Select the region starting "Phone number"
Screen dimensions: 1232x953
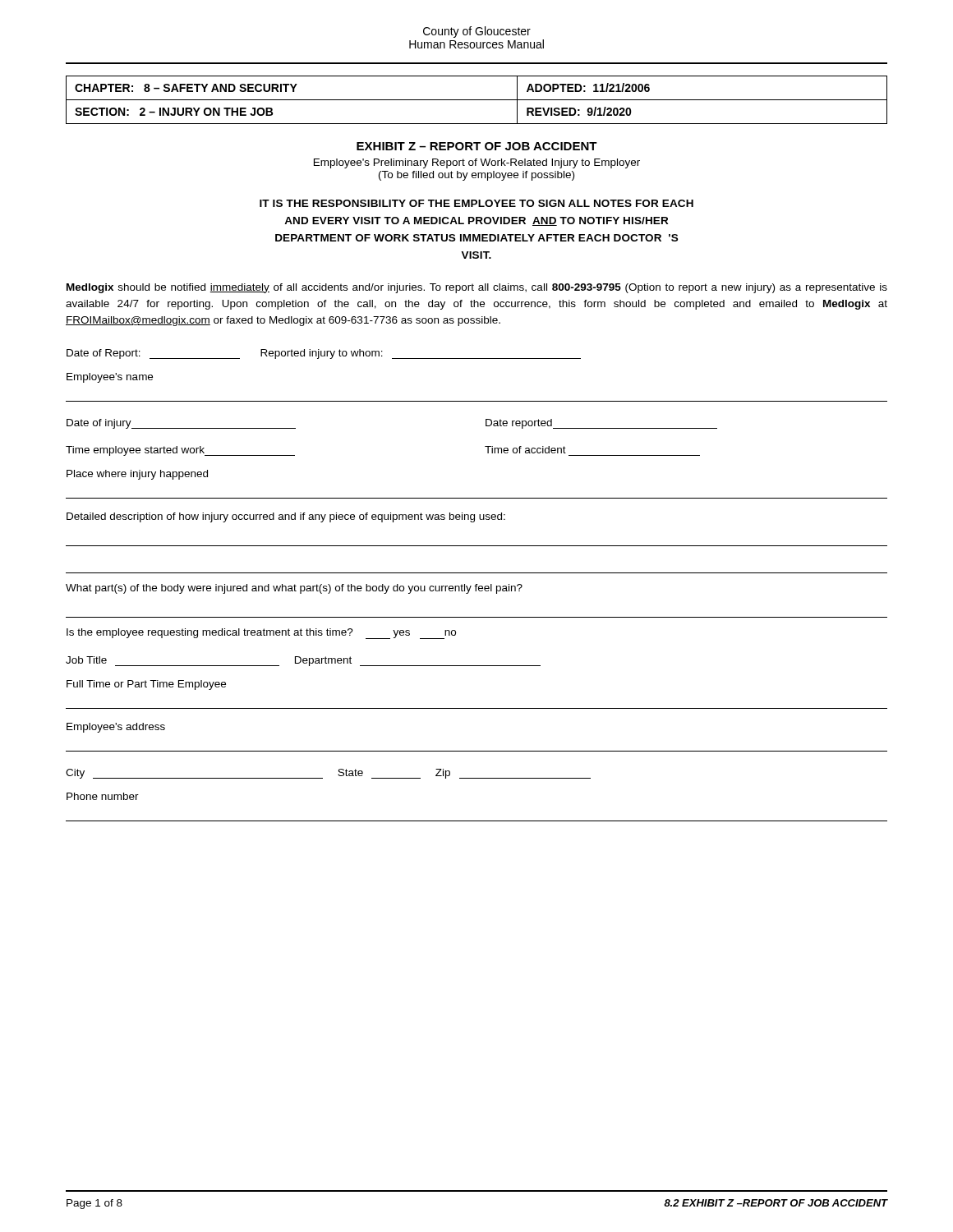click(x=103, y=796)
